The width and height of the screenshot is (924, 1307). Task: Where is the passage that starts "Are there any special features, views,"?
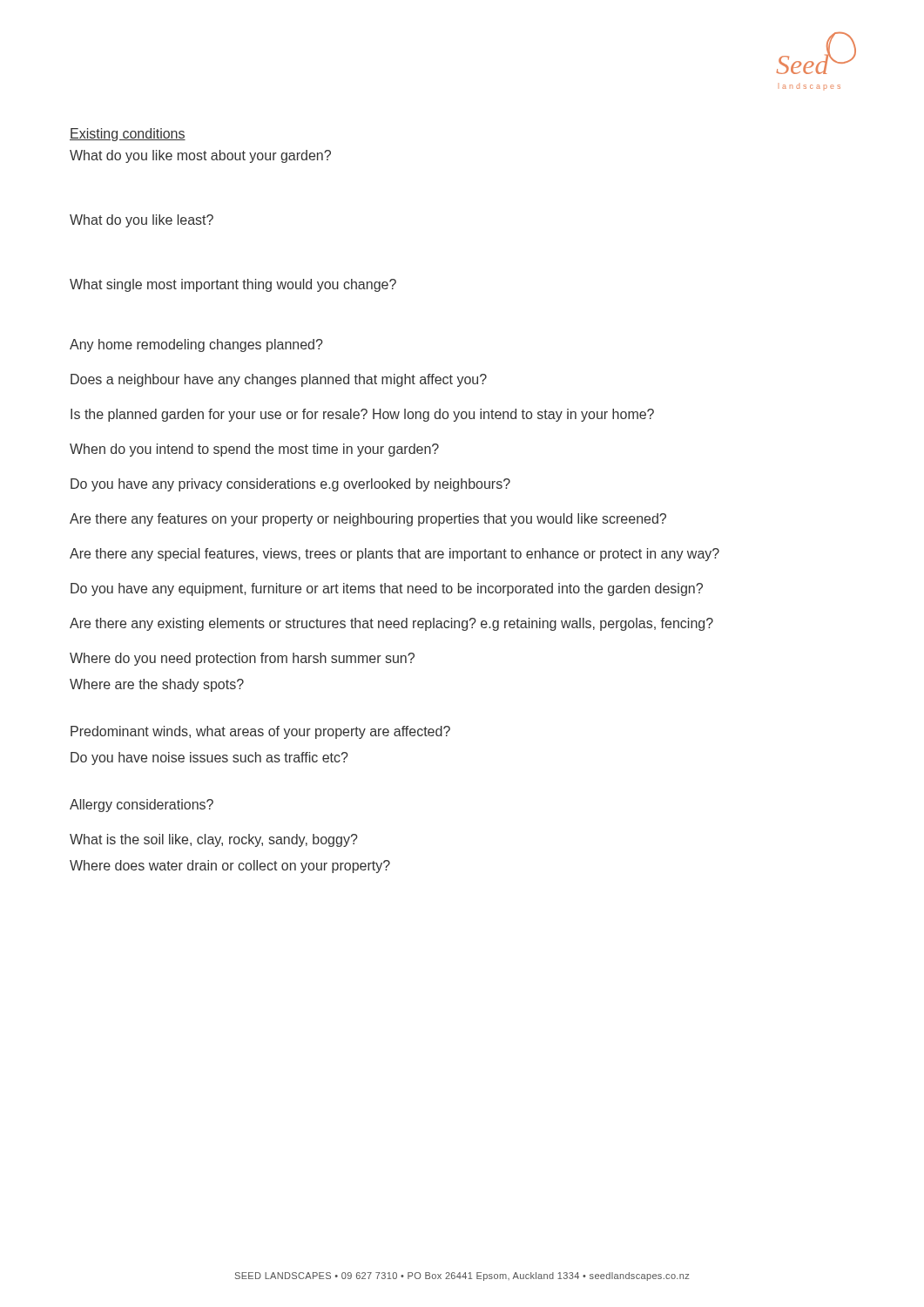[395, 554]
